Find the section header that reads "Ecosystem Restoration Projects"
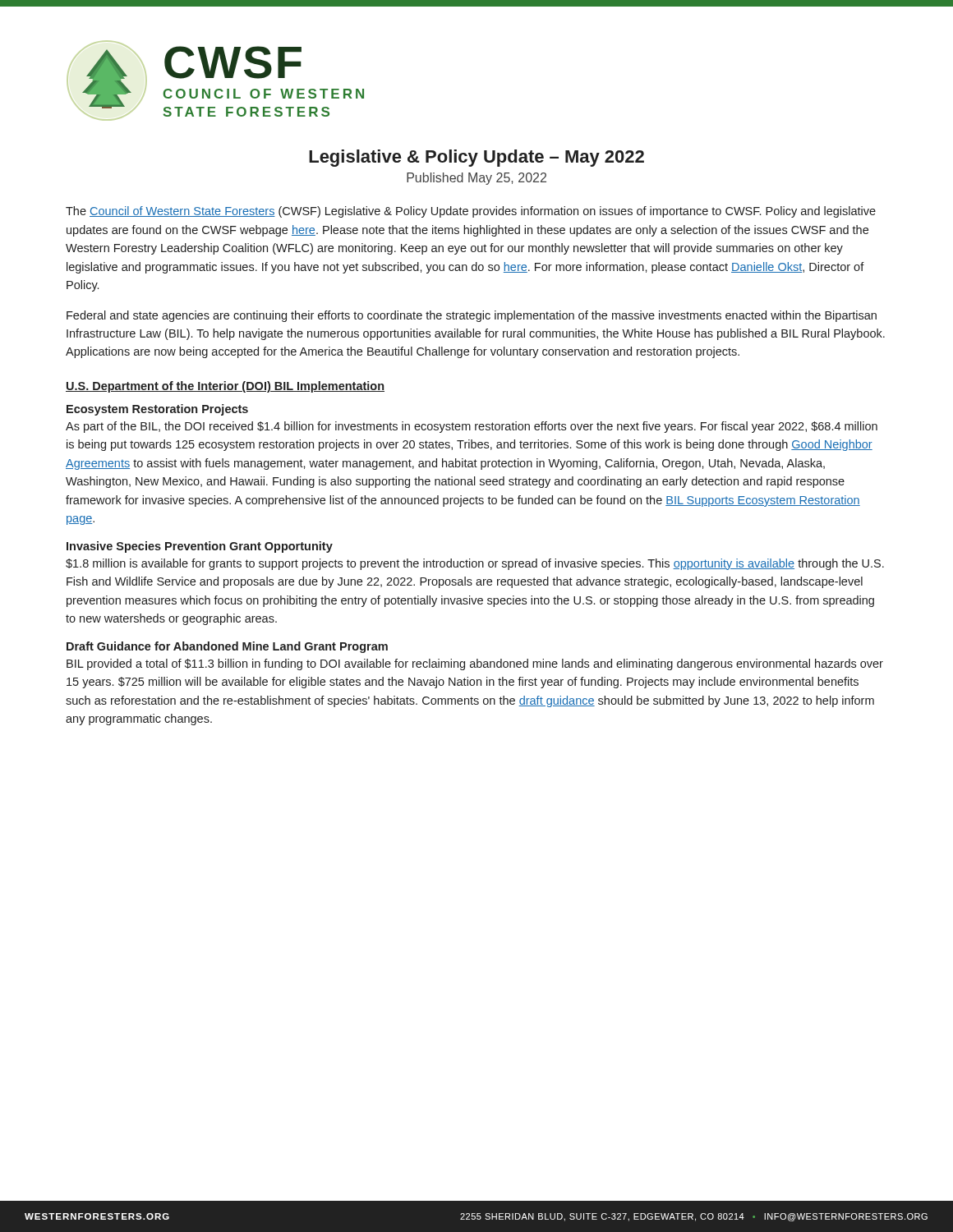 pyautogui.click(x=157, y=409)
